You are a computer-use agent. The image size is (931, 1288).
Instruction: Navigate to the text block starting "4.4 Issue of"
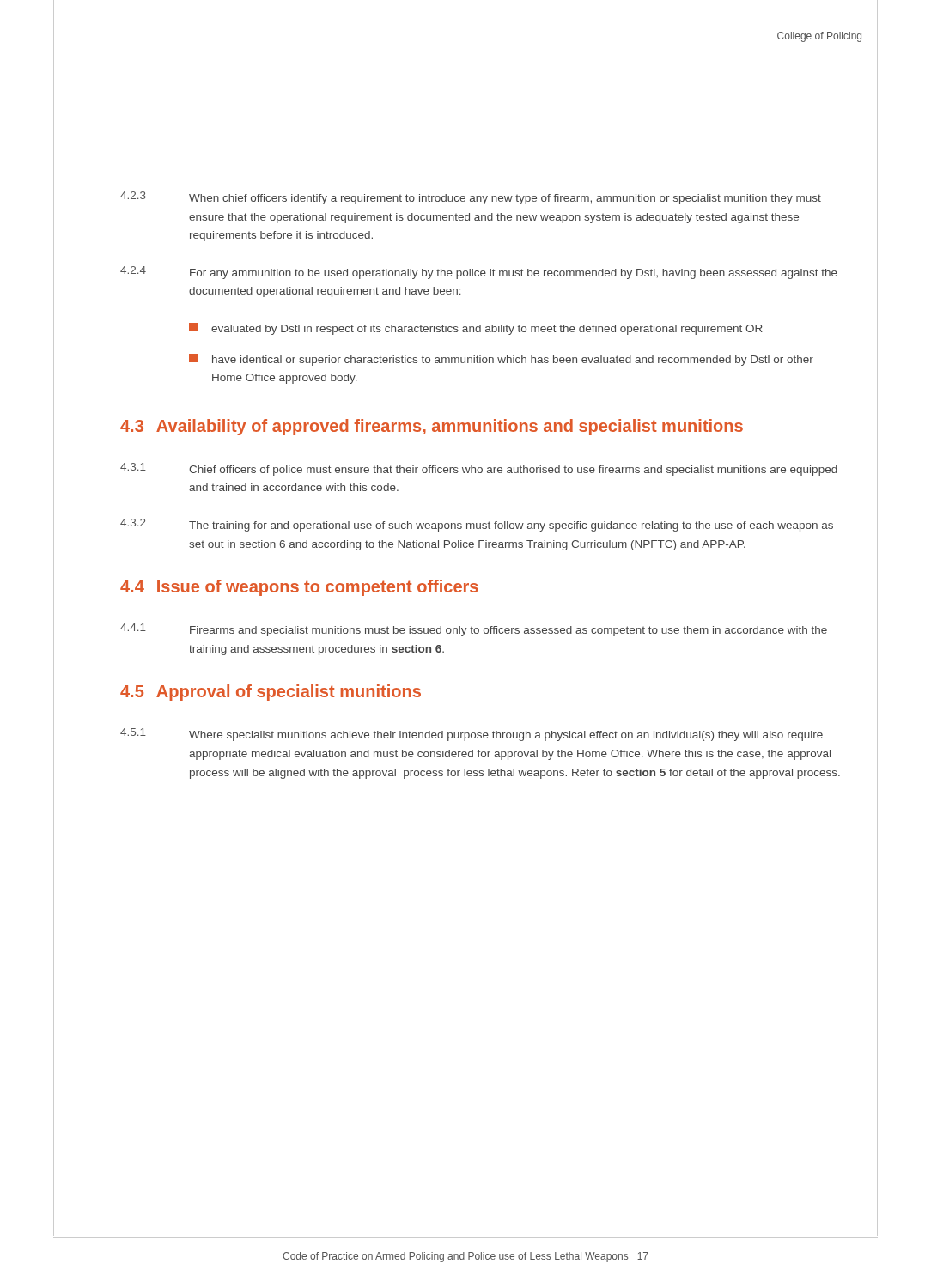coord(483,587)
